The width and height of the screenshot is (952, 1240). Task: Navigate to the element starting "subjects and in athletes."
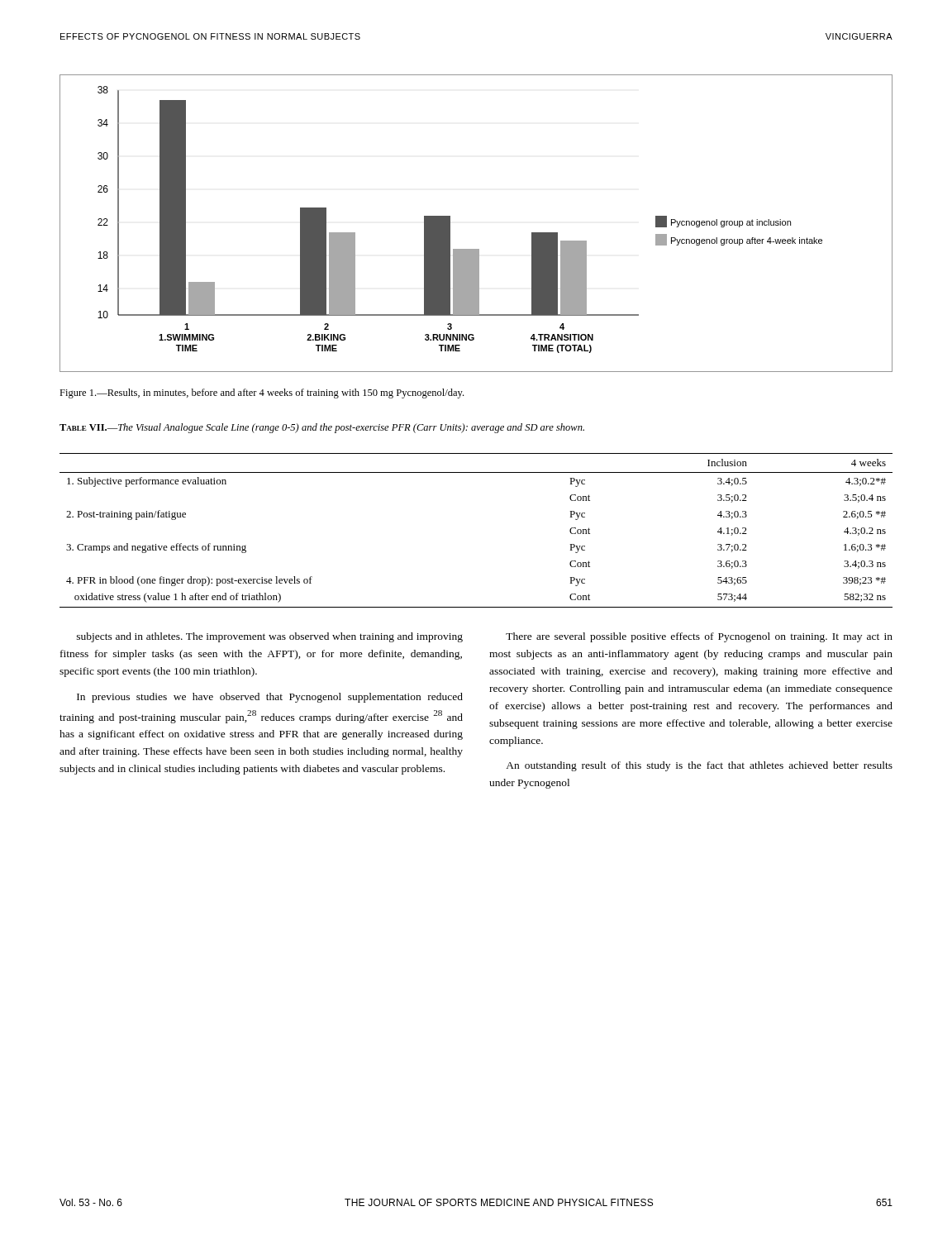pos(261,703)
